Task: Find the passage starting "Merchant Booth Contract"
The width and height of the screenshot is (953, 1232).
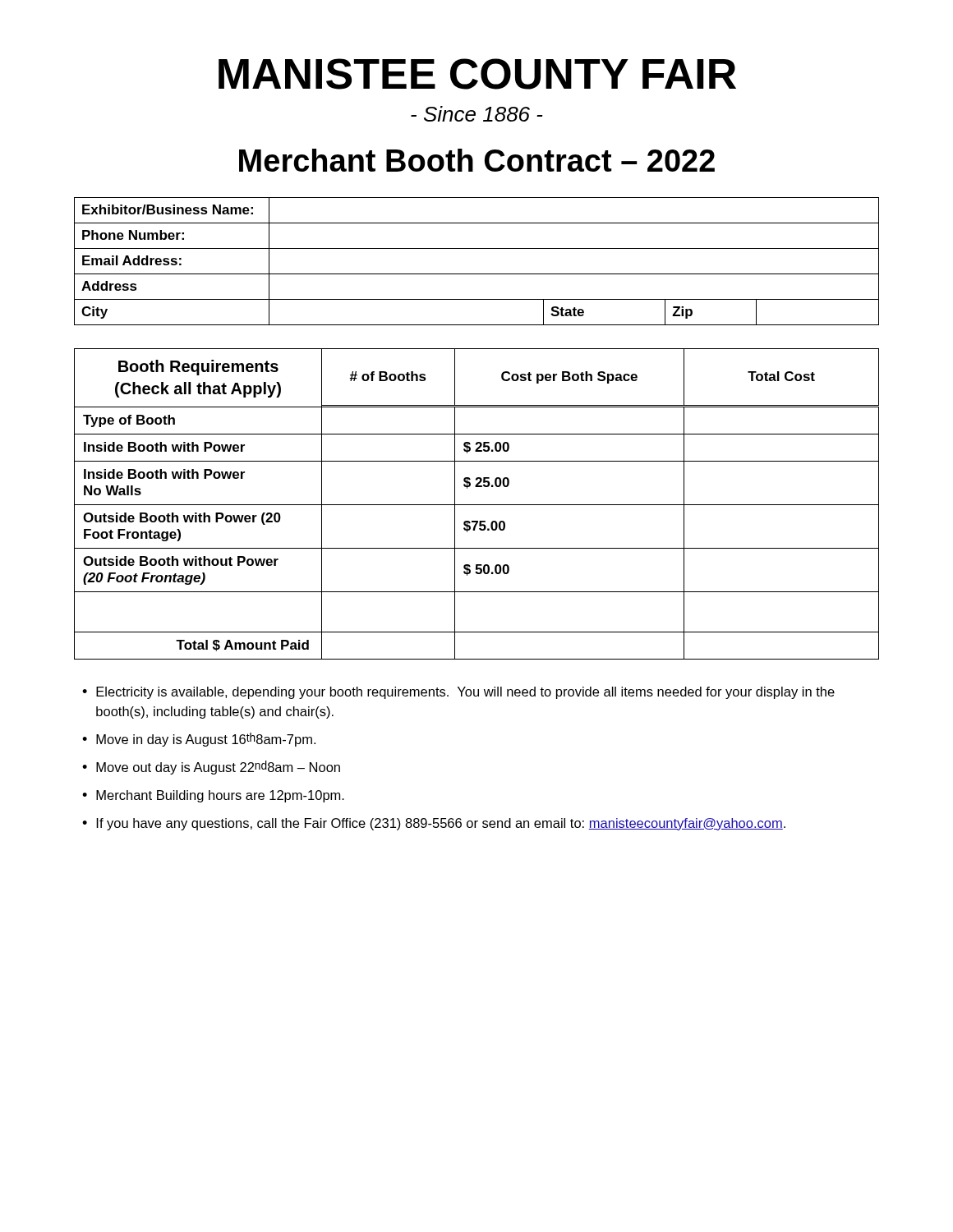Action: [x=476, y=161]
